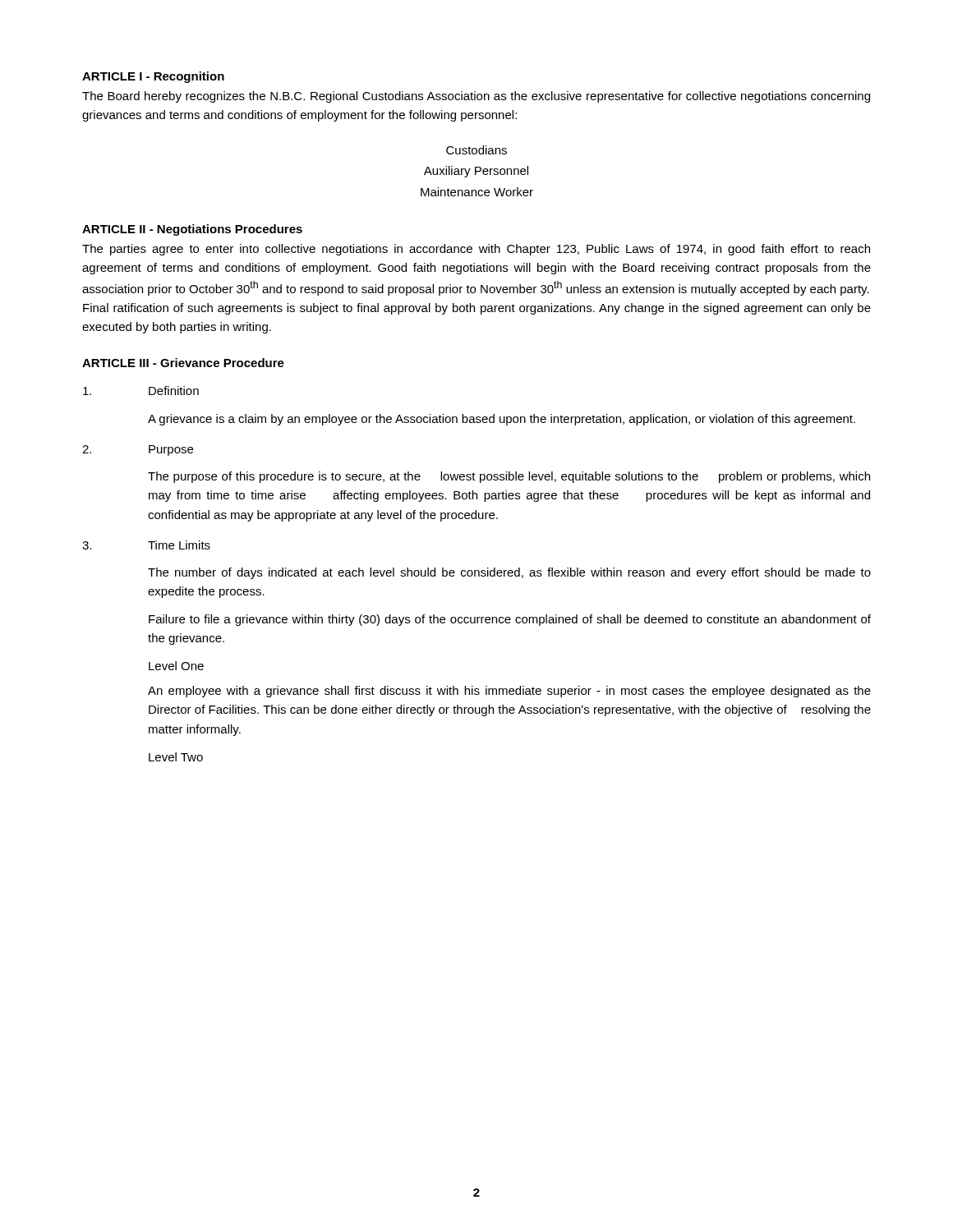Find the text starting "A grievance is a claim"
Image resolution: width=953 pixels, height=1232 pixels.
click(x=502, y=418)
